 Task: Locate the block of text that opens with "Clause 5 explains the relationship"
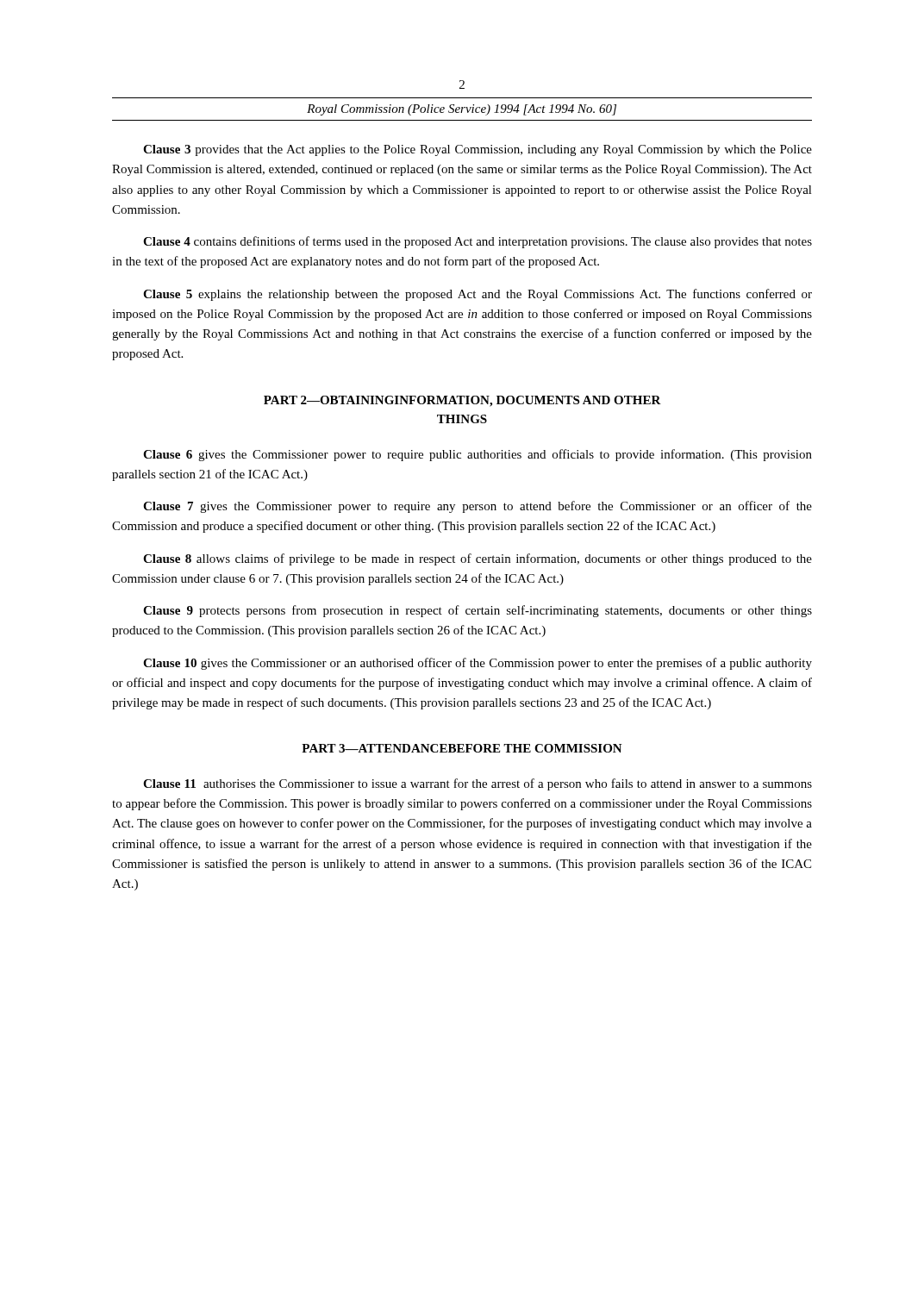click(x=462, y=324)
